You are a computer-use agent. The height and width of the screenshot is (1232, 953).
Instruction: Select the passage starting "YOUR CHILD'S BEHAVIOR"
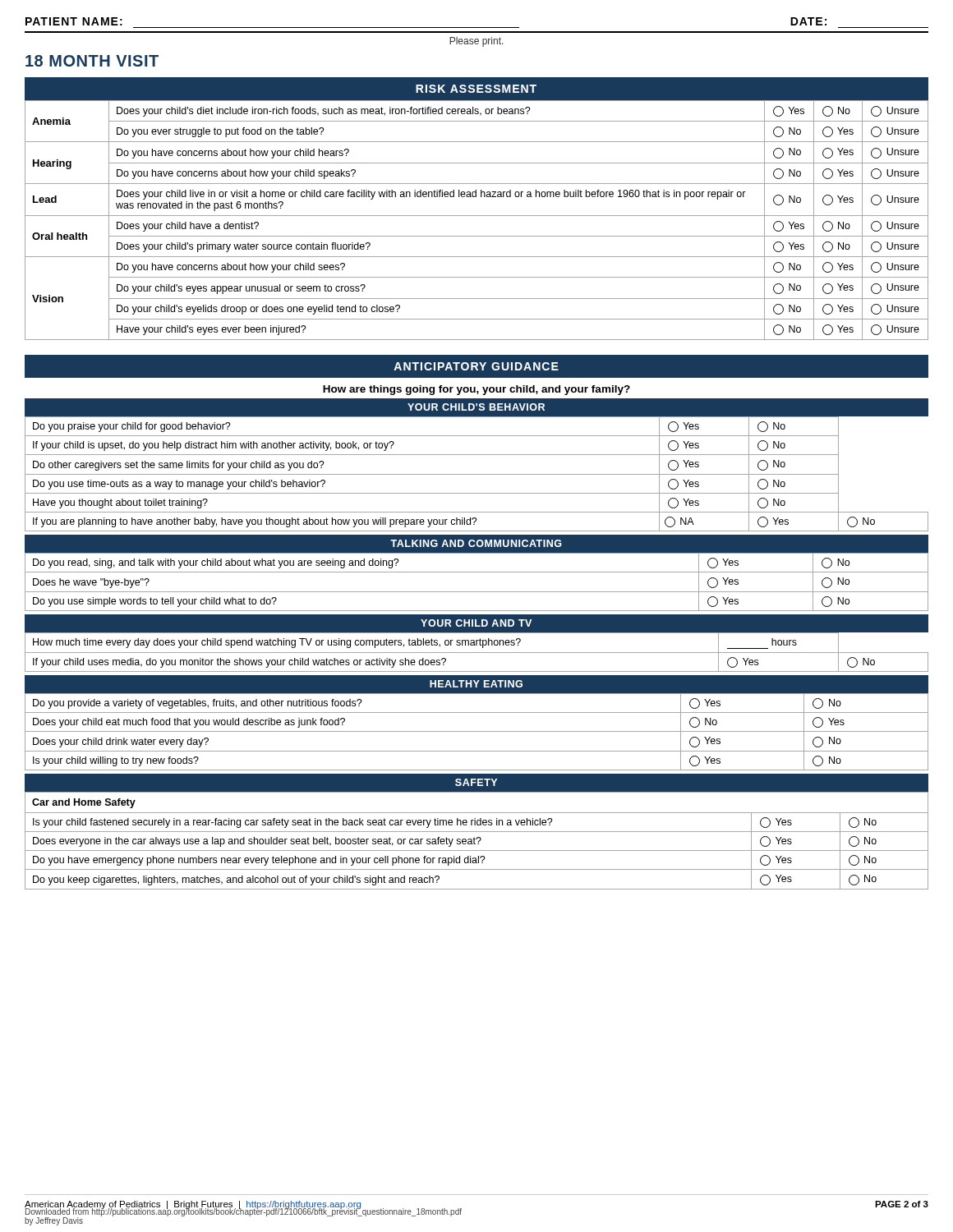pos(476,407)
